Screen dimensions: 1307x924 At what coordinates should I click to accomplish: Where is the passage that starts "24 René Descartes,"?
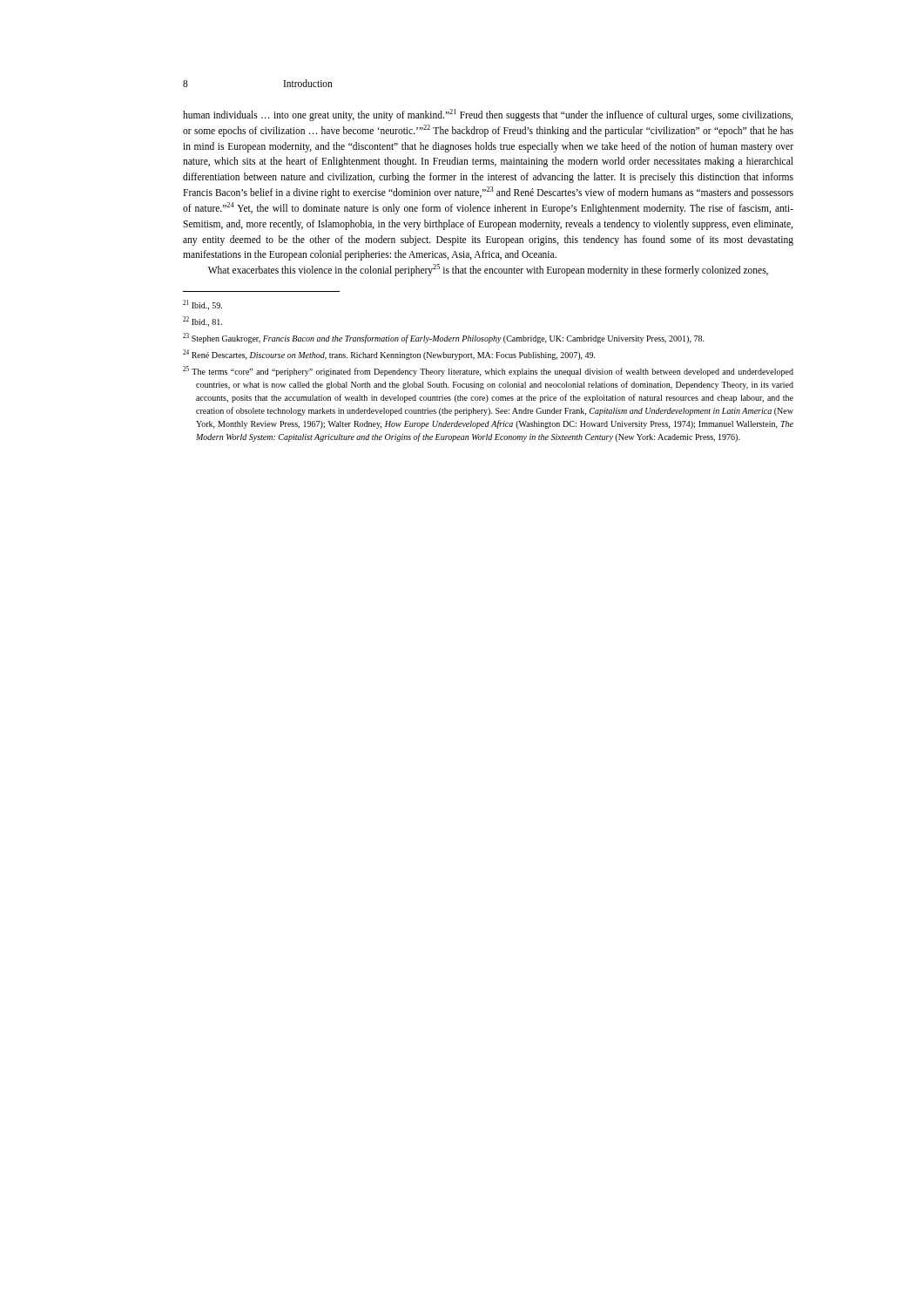(488, 355)
